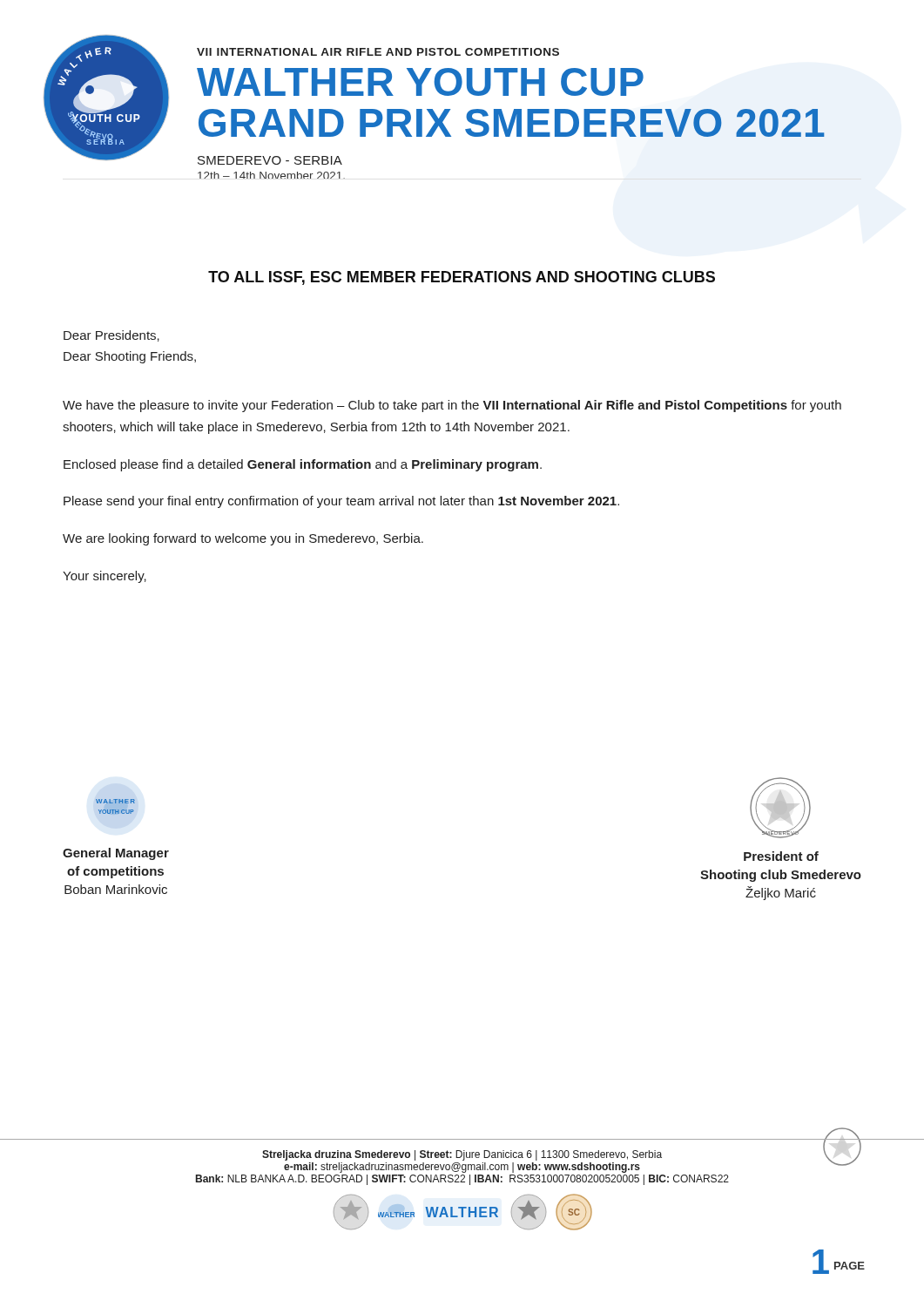Viewport: 924px width, 1307px height.
Task: Click on the title containing "VII INTERNATIONAL AIR RIFLE AND PISTOL COMPETITIONS WALTHER"
Action: [511, 95]
